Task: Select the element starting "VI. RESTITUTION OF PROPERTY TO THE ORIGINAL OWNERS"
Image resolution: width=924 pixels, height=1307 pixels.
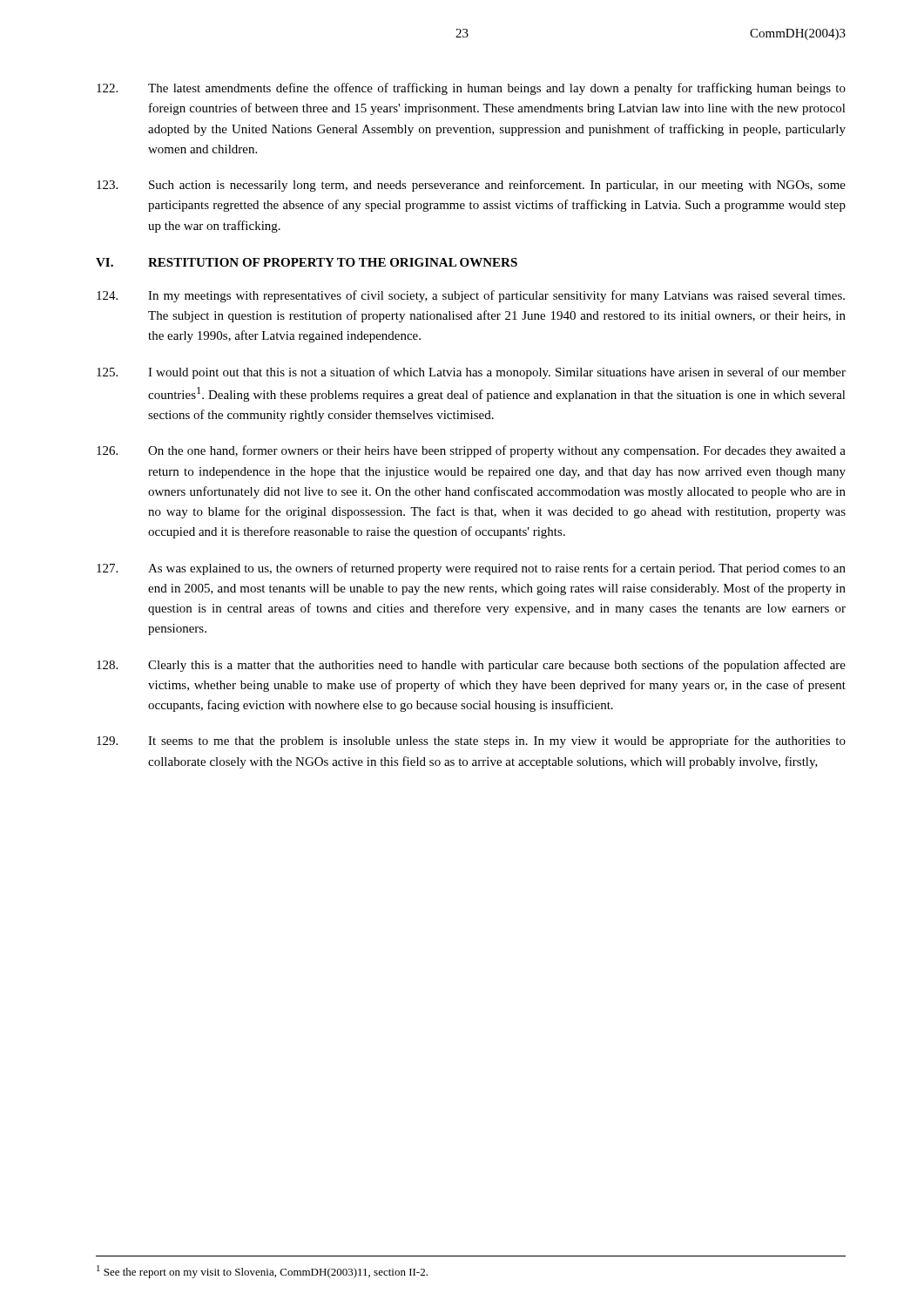Action: (x=471, y=263)
